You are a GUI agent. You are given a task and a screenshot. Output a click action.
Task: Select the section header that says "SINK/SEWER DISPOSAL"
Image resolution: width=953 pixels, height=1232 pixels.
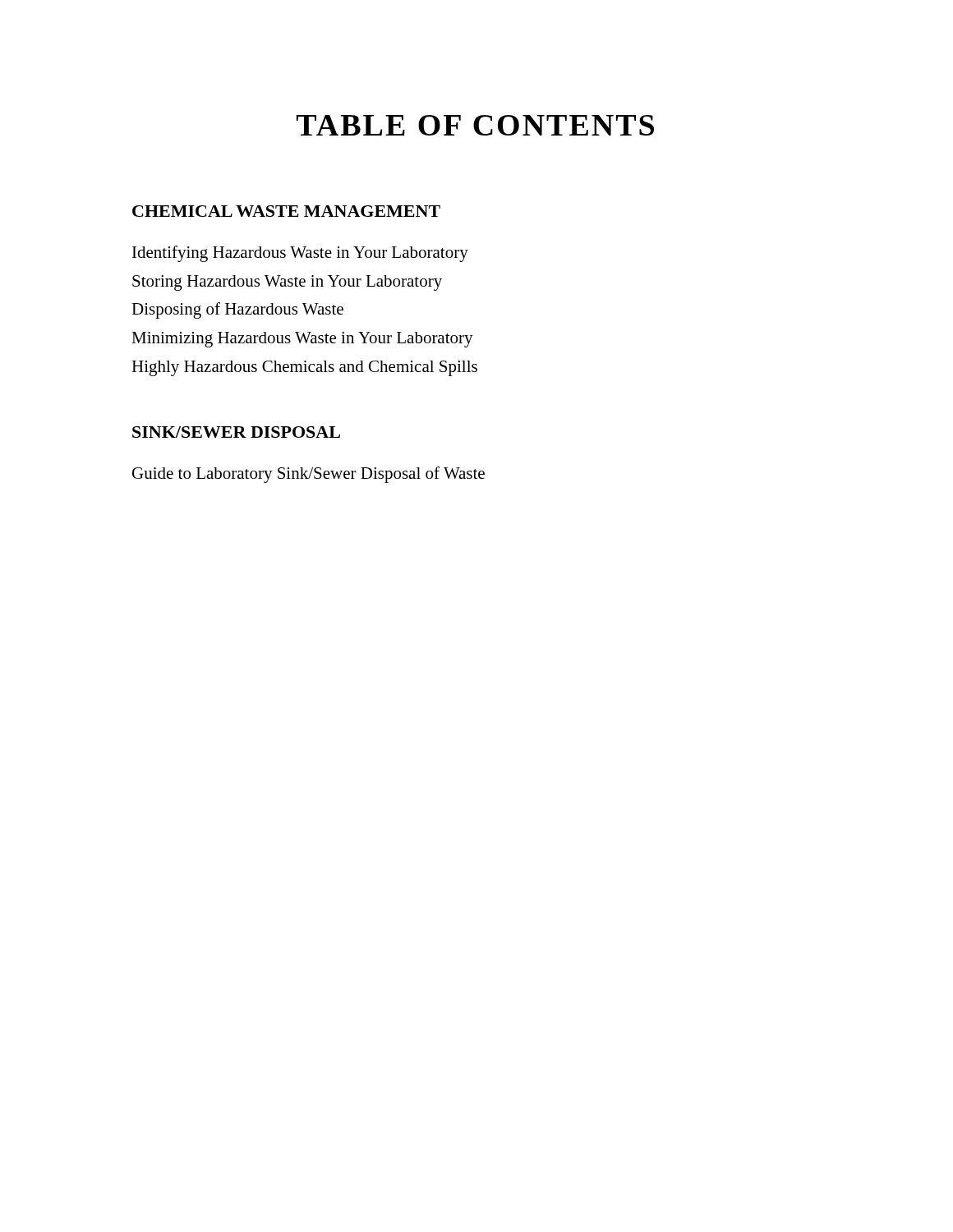click(x=236, y=432)
